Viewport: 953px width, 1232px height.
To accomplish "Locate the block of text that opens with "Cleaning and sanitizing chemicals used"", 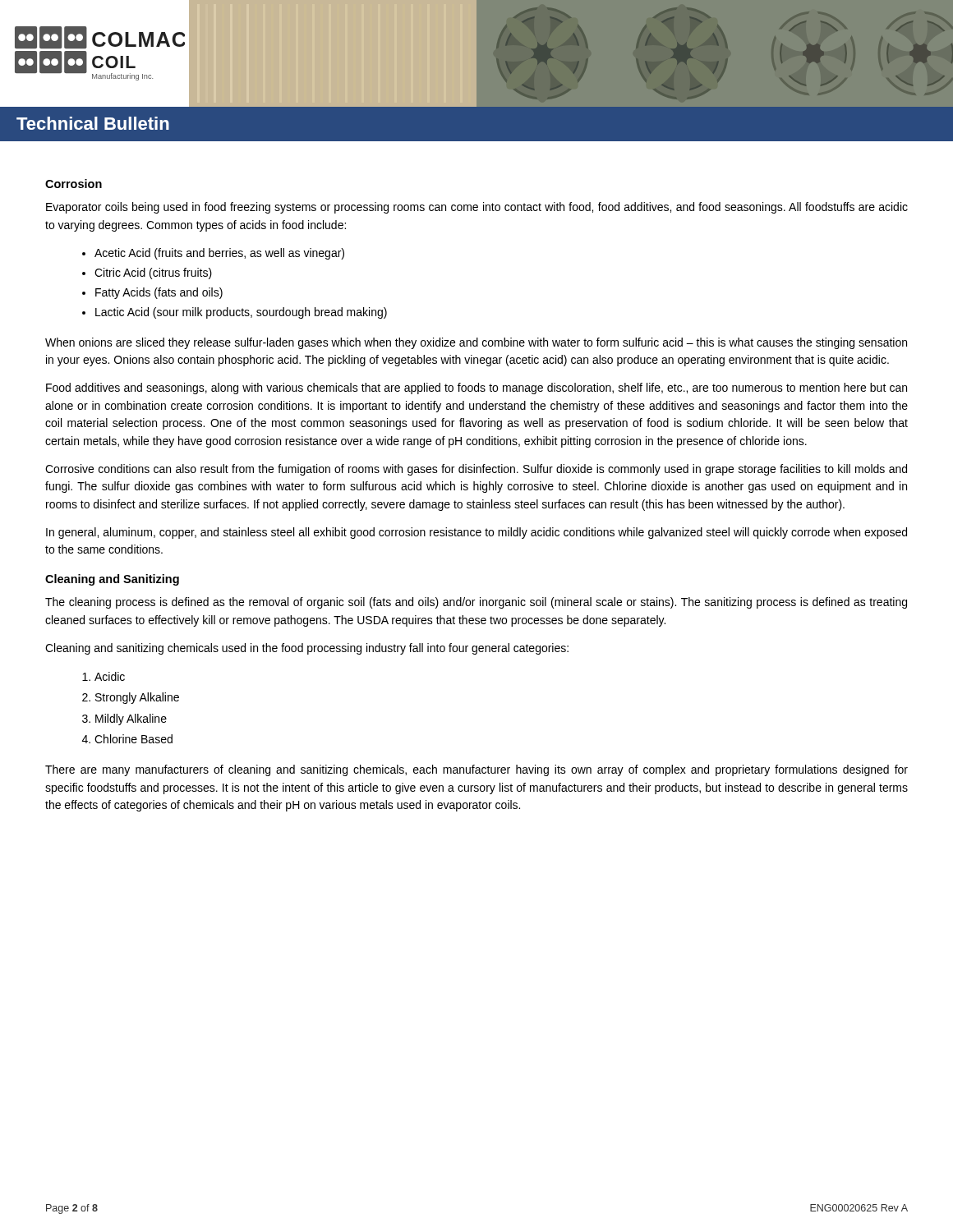I will click(x=307, y=648).
